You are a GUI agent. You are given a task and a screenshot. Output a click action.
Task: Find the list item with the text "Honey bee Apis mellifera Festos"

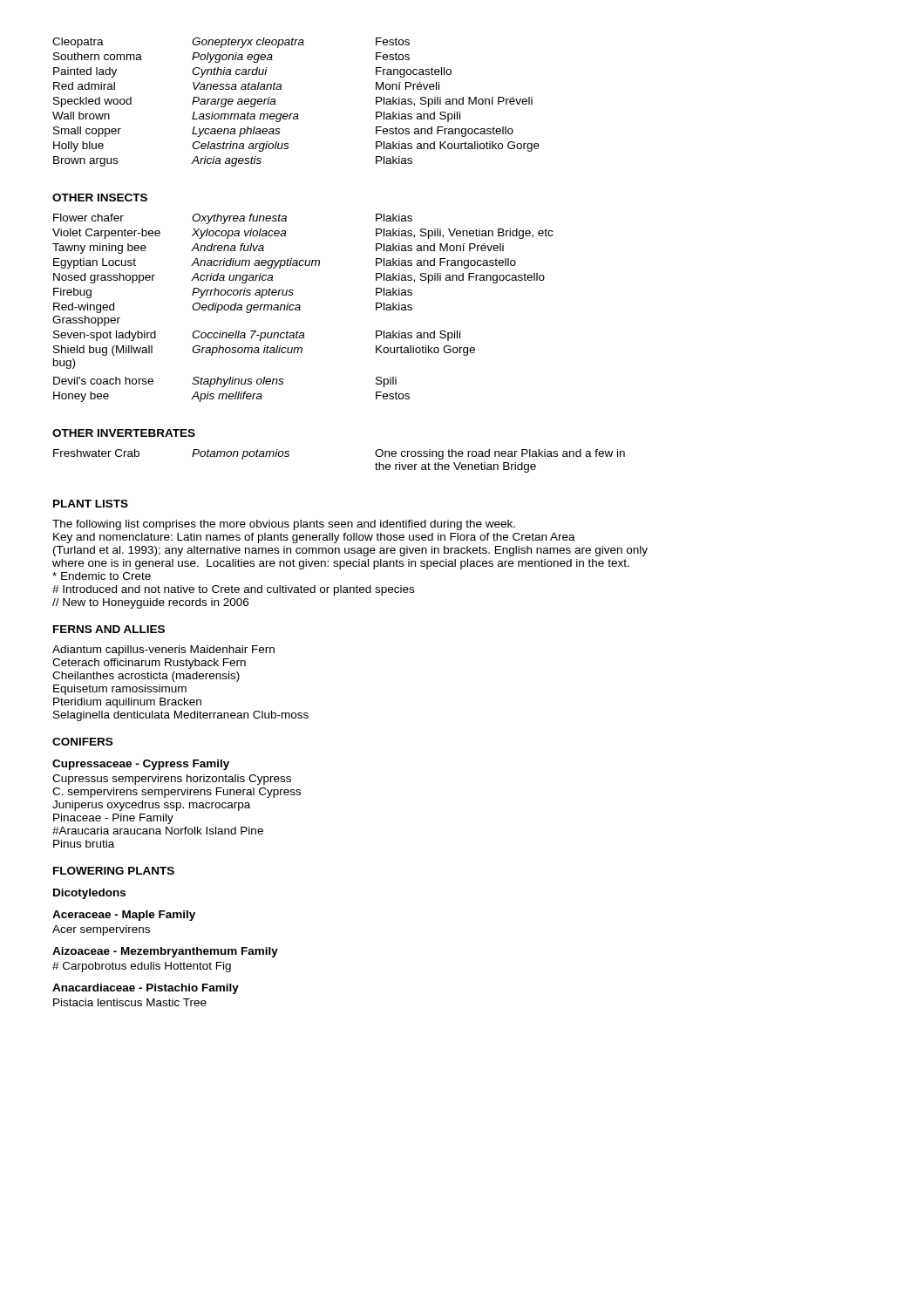231,397
